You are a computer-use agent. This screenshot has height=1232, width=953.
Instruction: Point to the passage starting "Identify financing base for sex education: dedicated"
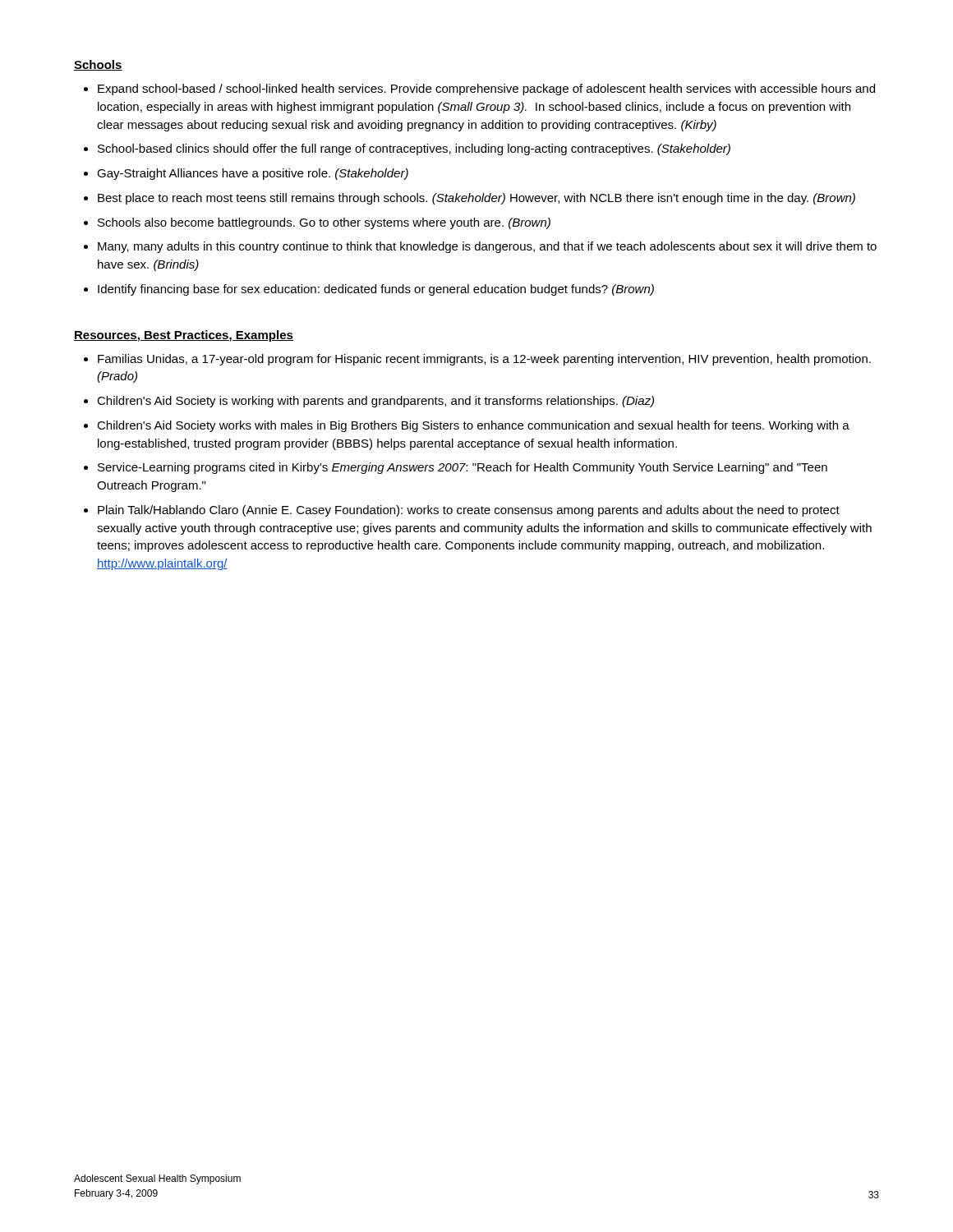(376, 288)
